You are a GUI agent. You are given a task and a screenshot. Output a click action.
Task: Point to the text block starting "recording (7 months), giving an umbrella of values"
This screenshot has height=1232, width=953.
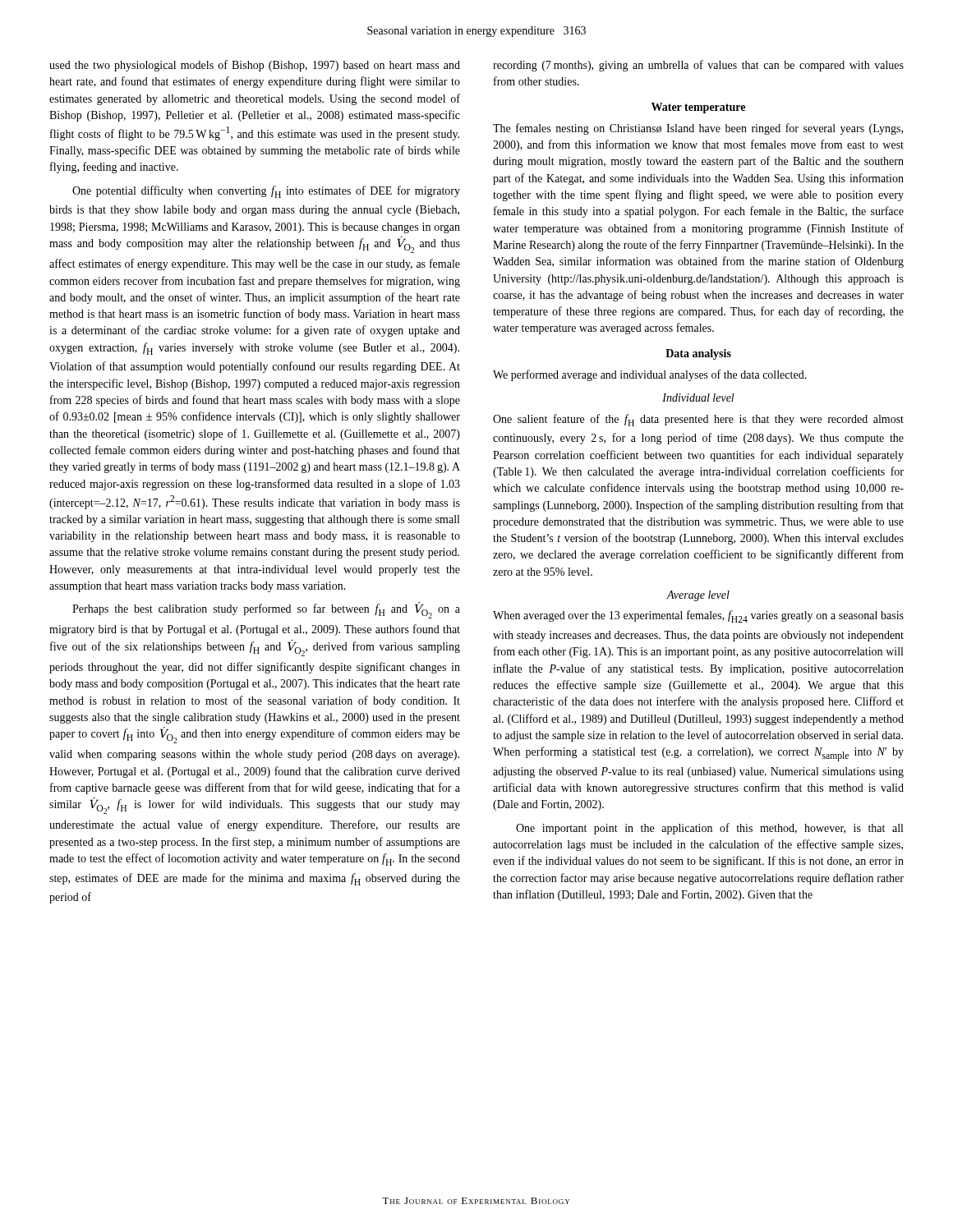point(698,74)
